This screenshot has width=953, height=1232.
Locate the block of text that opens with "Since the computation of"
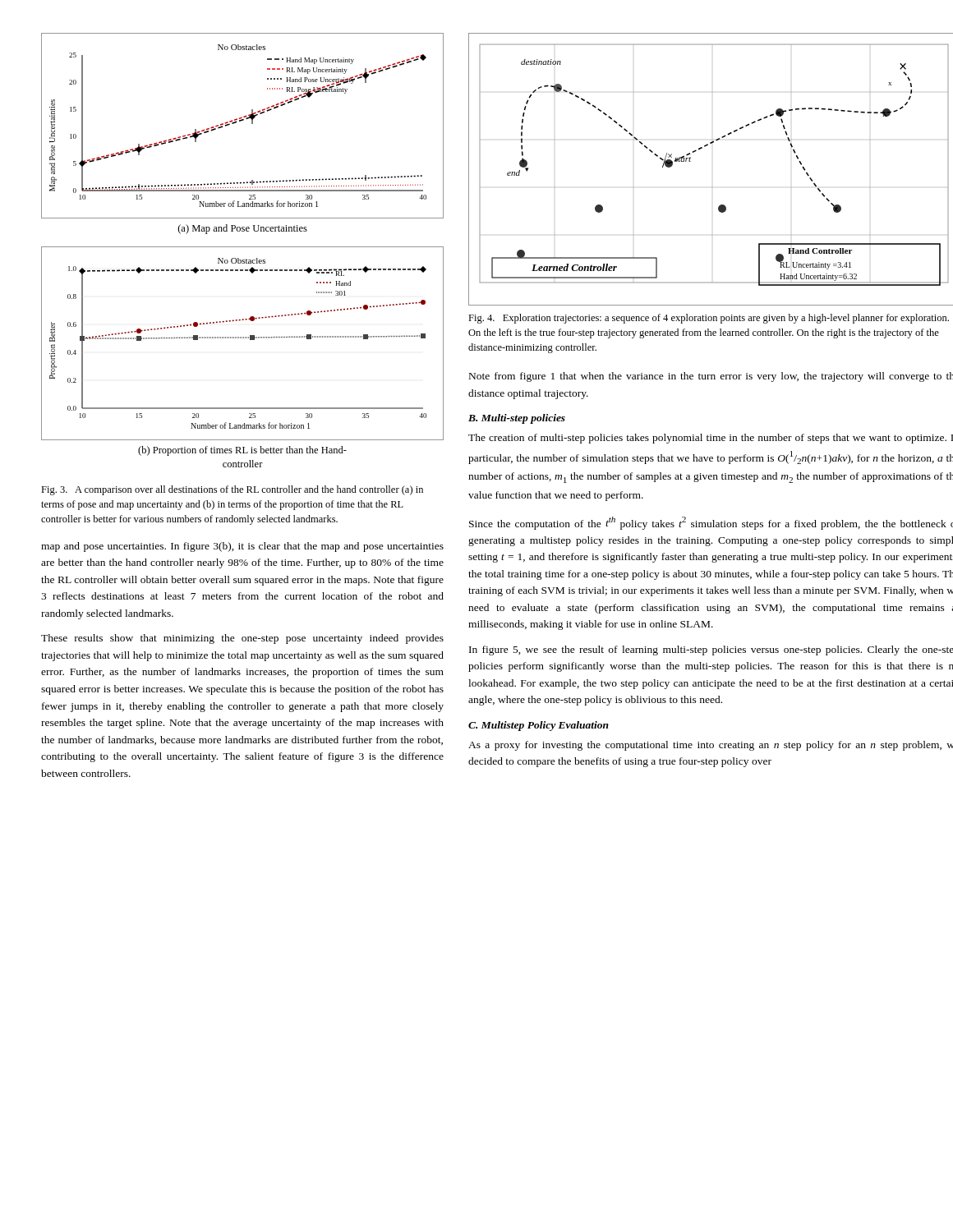[711, 572]
